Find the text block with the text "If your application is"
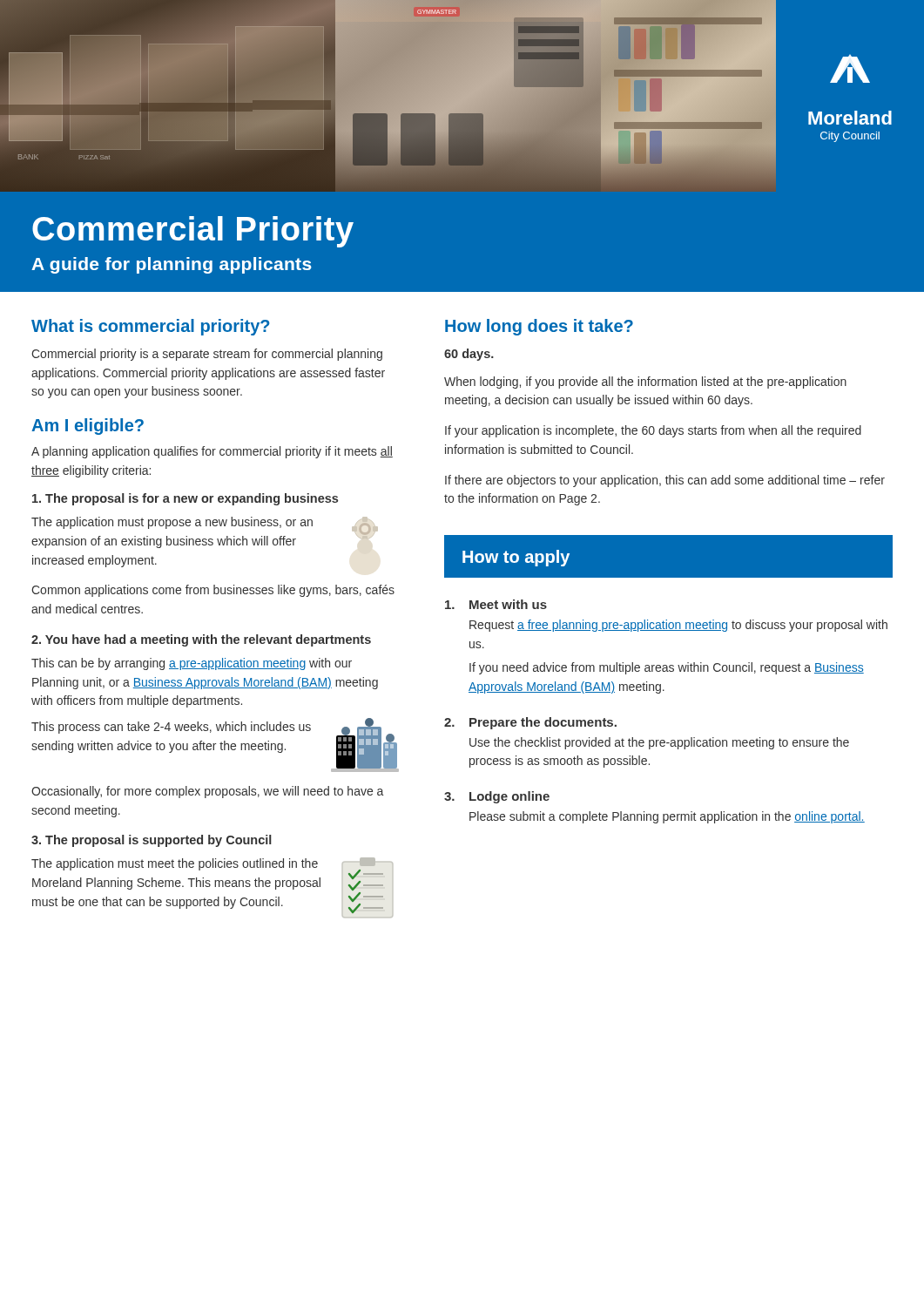Screen dimensions: 1307x924 pos(653,440)
